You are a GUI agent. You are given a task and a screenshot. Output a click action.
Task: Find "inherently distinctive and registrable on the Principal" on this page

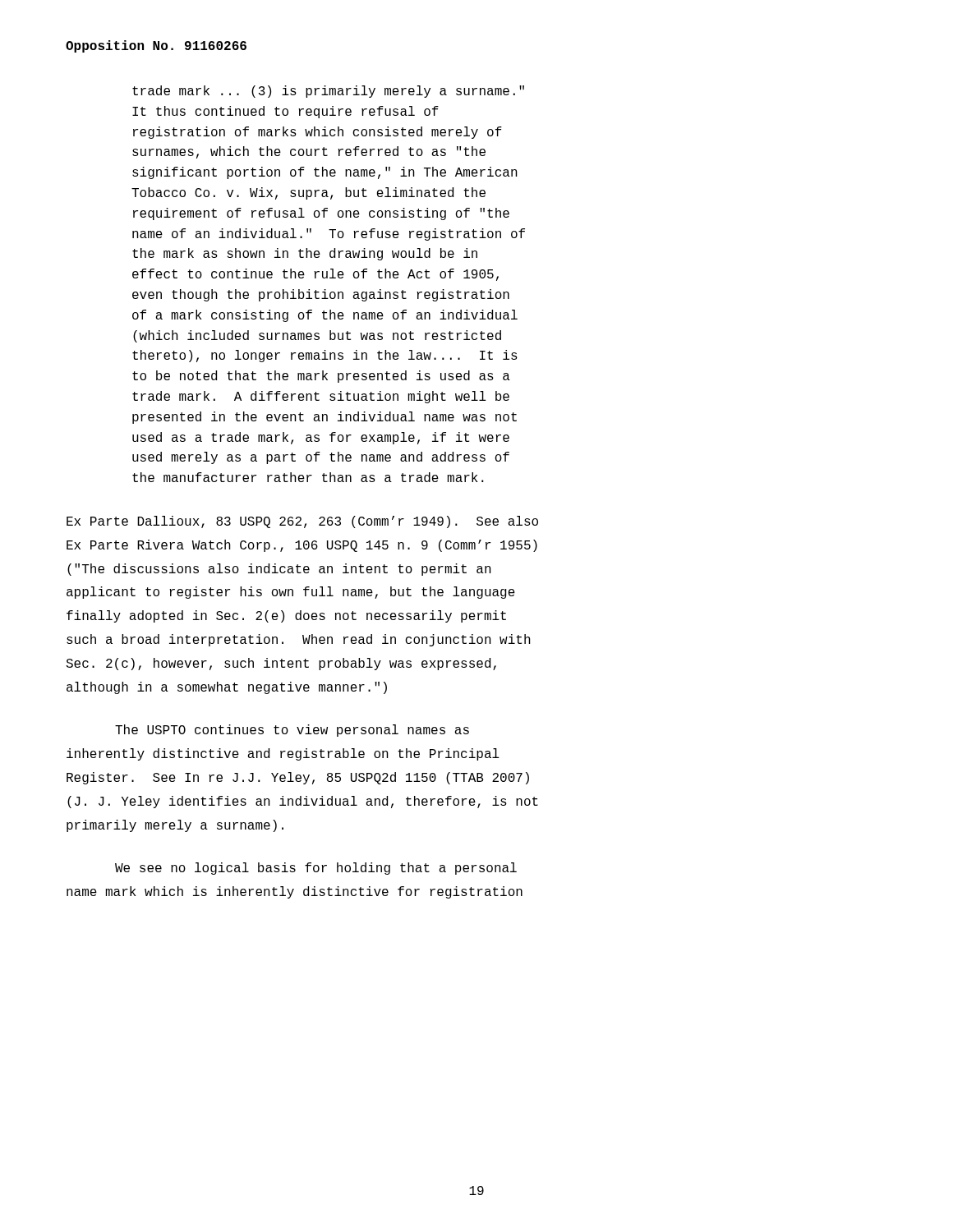[x=283, y=755]
